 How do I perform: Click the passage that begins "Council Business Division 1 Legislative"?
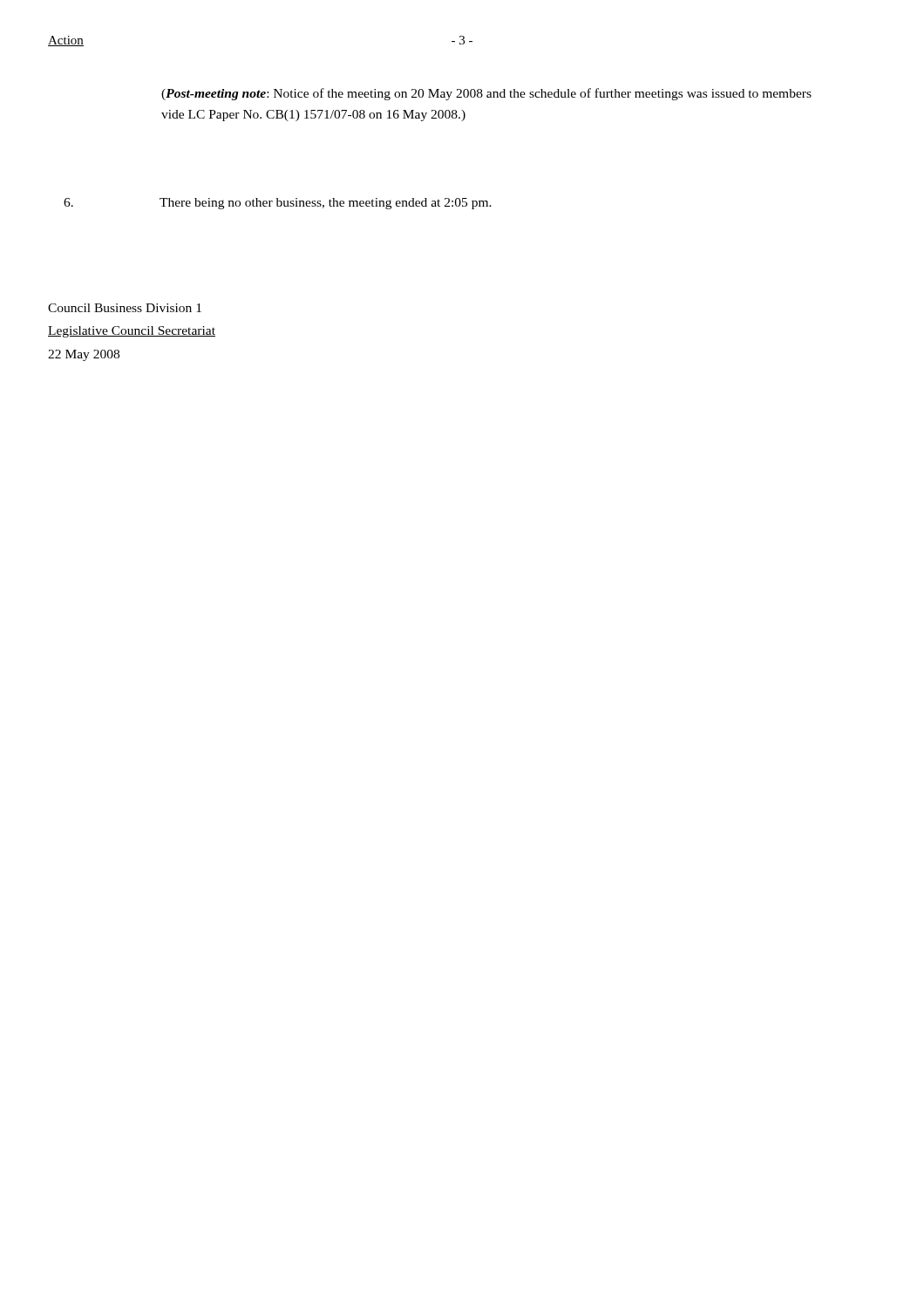tap(132, 330)
